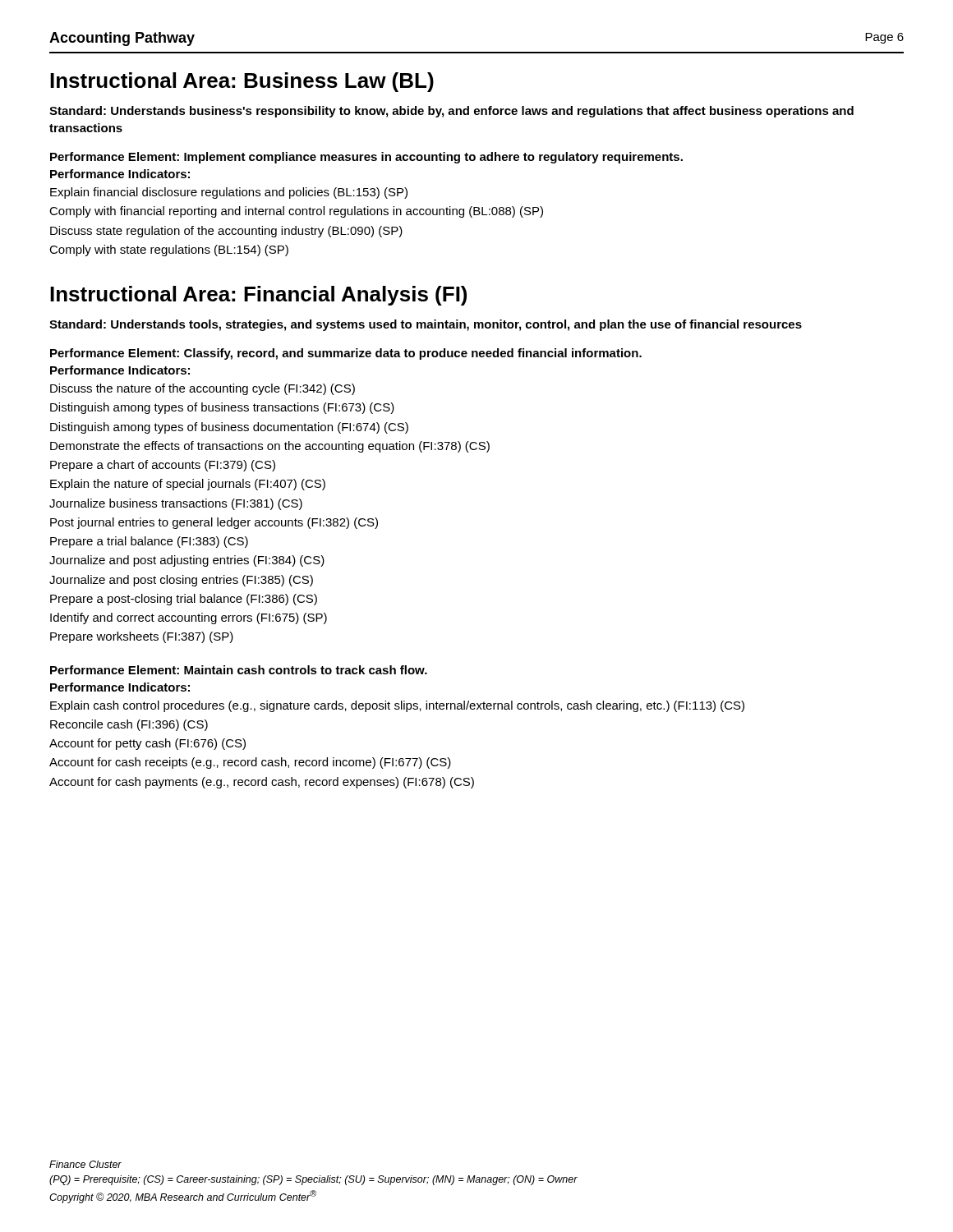The height and width of the screenshot is (1232, 953).
Task: Where is the passage that starts "Account for cash payments (e.g., record"?
Action: click(262, 781)
